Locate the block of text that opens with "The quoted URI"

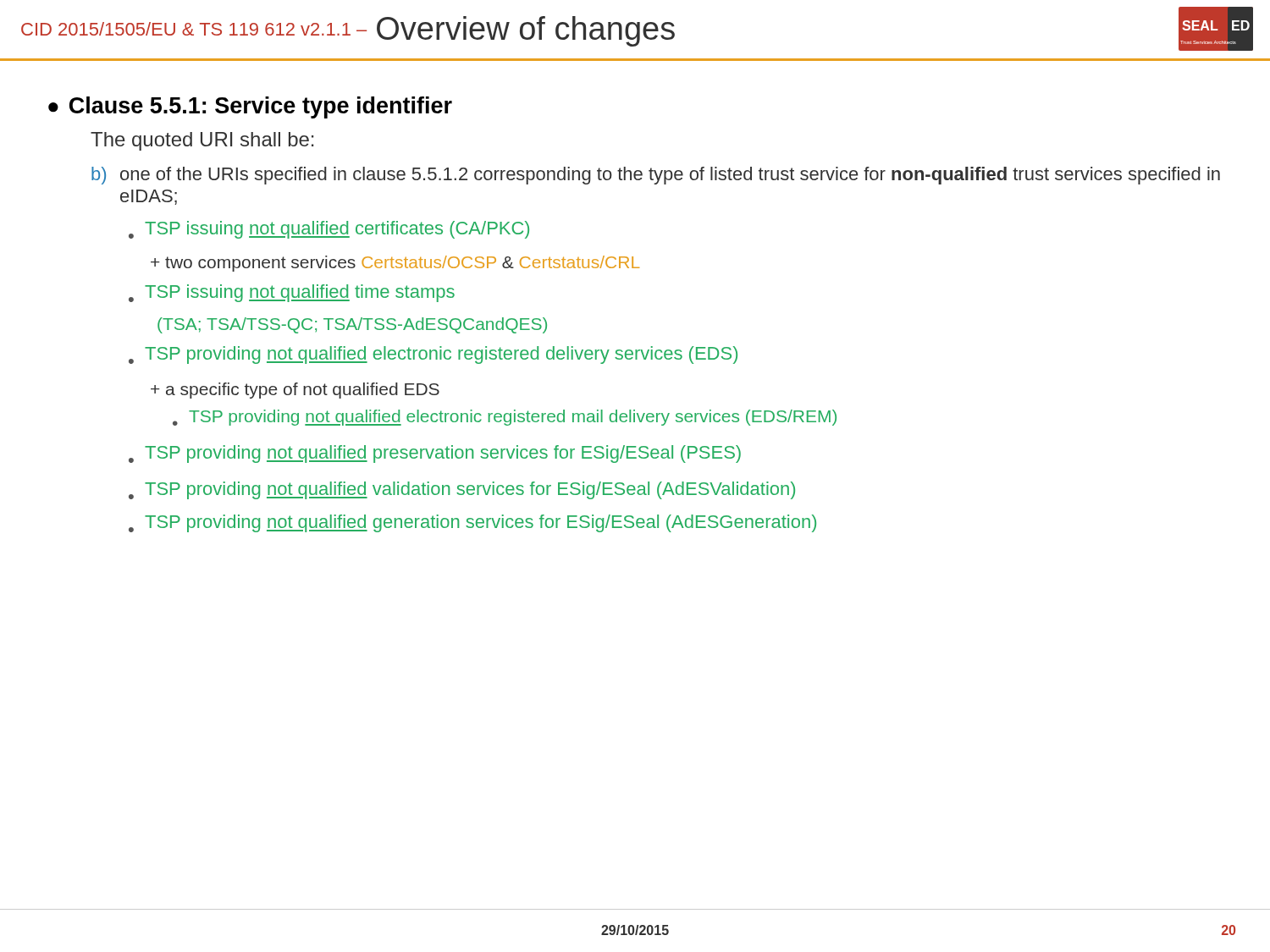pyautogui.click(x=203, y=139)
